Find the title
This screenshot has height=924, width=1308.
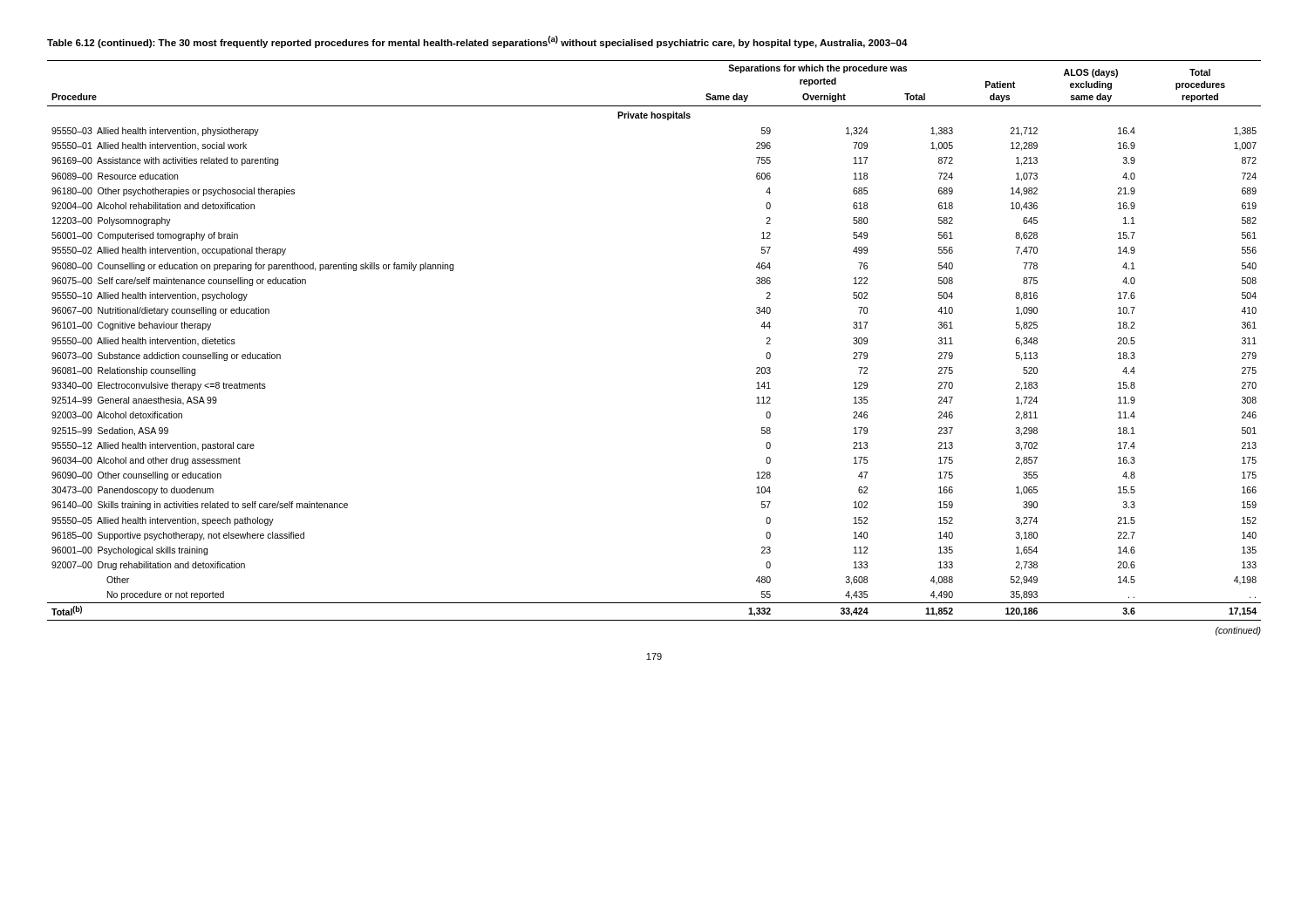477,41
